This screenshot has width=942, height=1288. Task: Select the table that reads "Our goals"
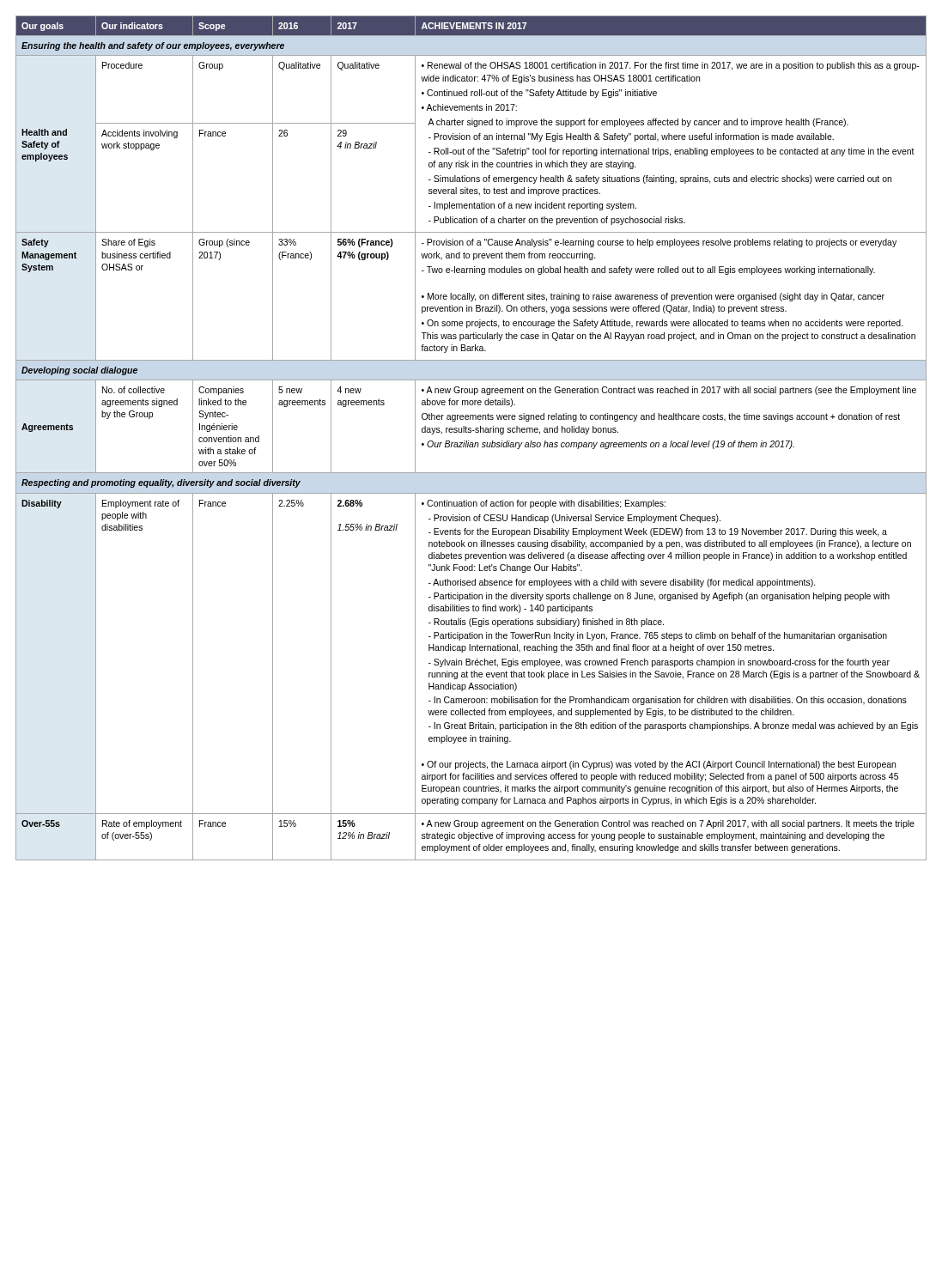tap(471, 438)
